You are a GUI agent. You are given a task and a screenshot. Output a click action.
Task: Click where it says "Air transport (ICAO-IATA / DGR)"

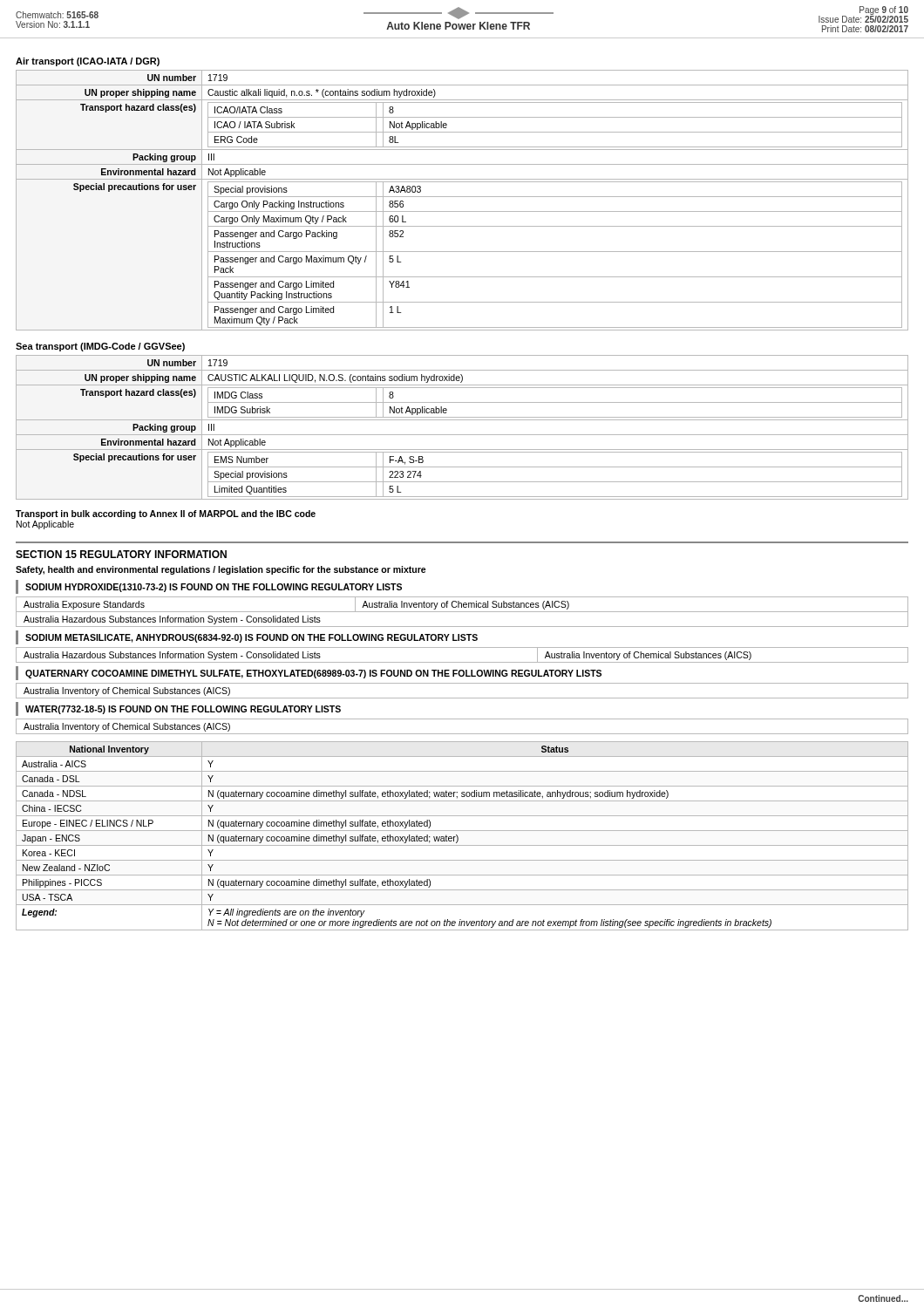(x=88, y=61)
